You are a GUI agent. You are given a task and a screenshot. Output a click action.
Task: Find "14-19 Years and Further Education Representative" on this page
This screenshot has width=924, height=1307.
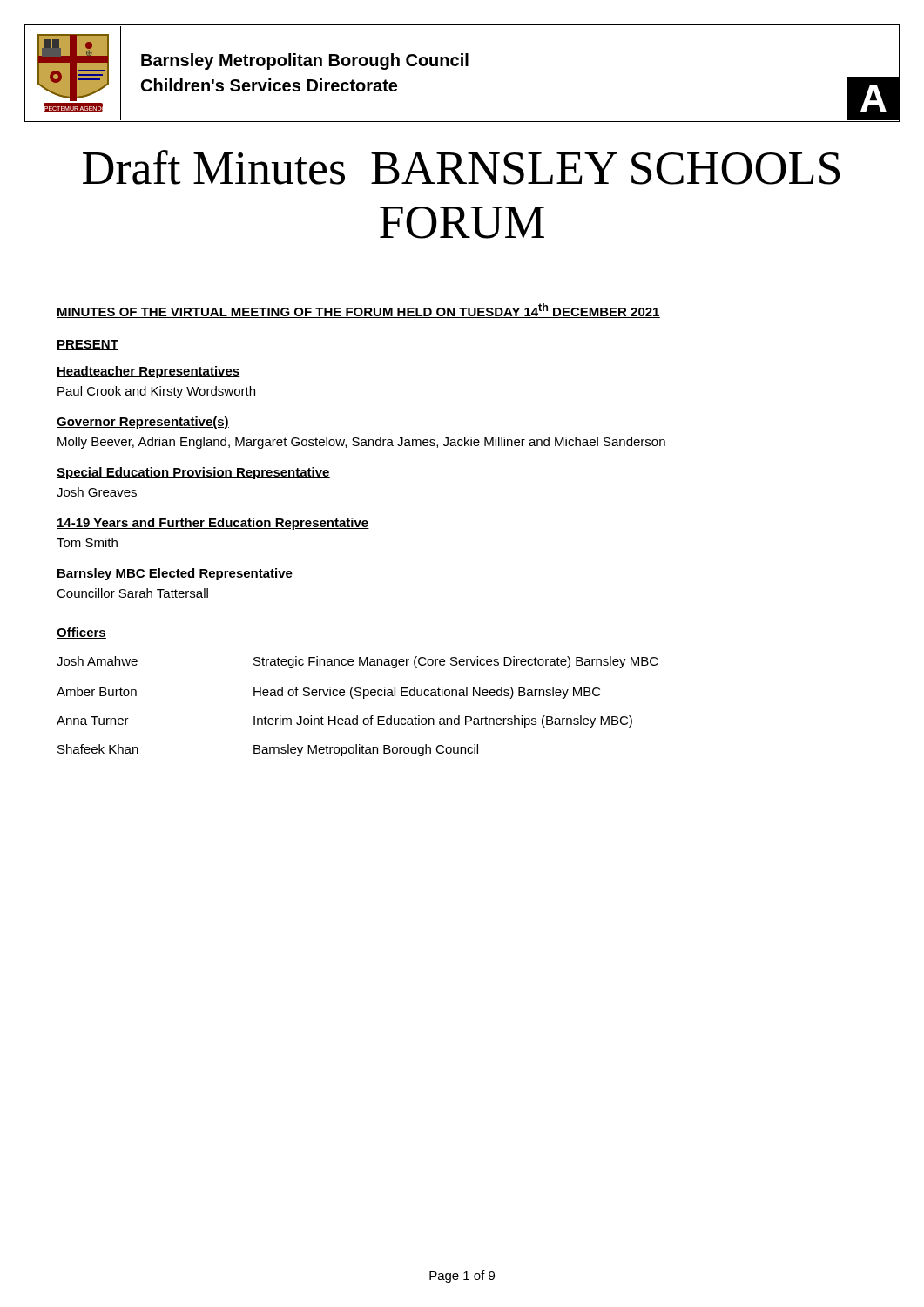coord(213,522)
